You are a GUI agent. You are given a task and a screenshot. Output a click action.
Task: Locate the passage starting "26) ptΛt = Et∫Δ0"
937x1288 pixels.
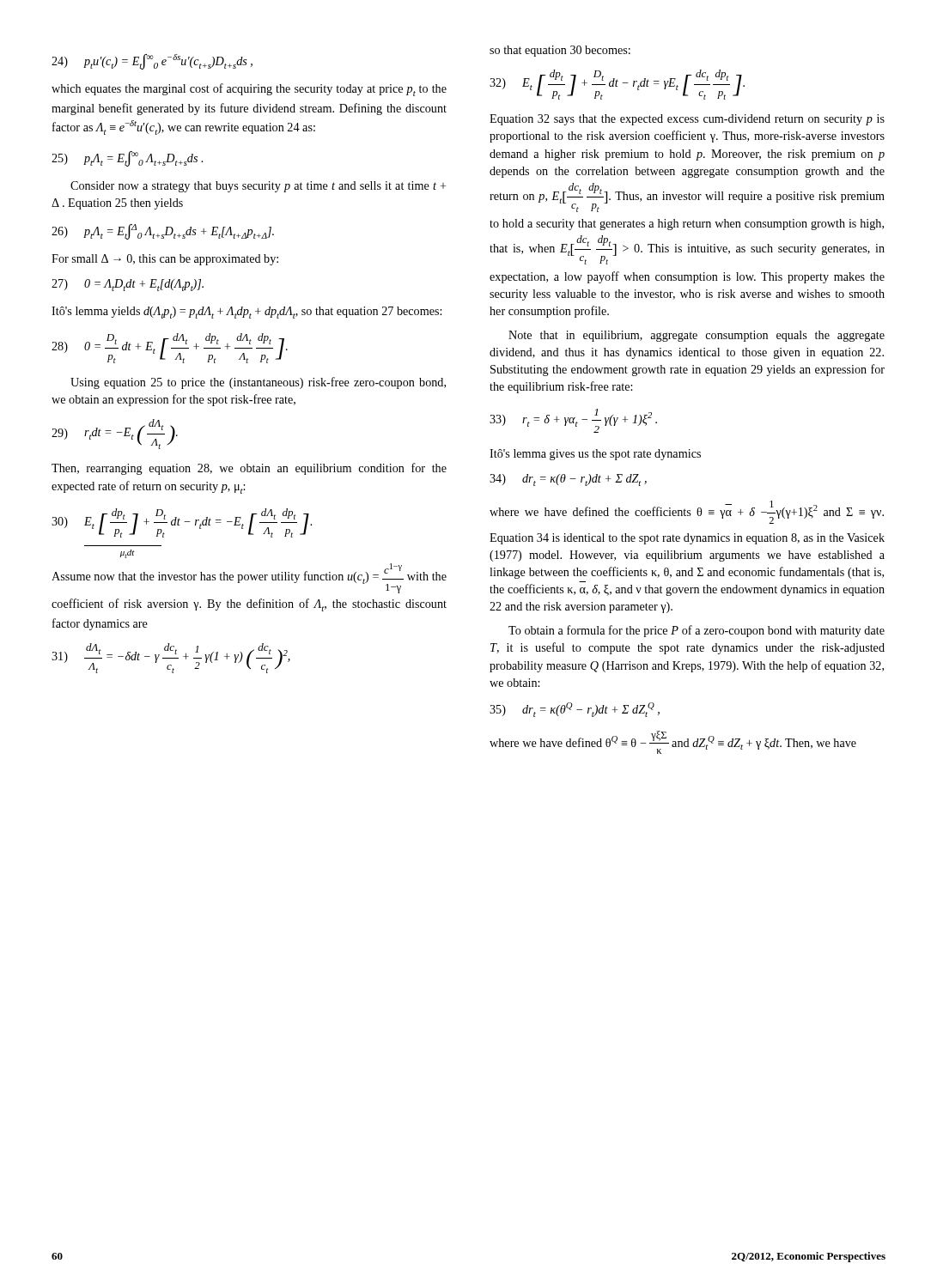click(249, 231)
